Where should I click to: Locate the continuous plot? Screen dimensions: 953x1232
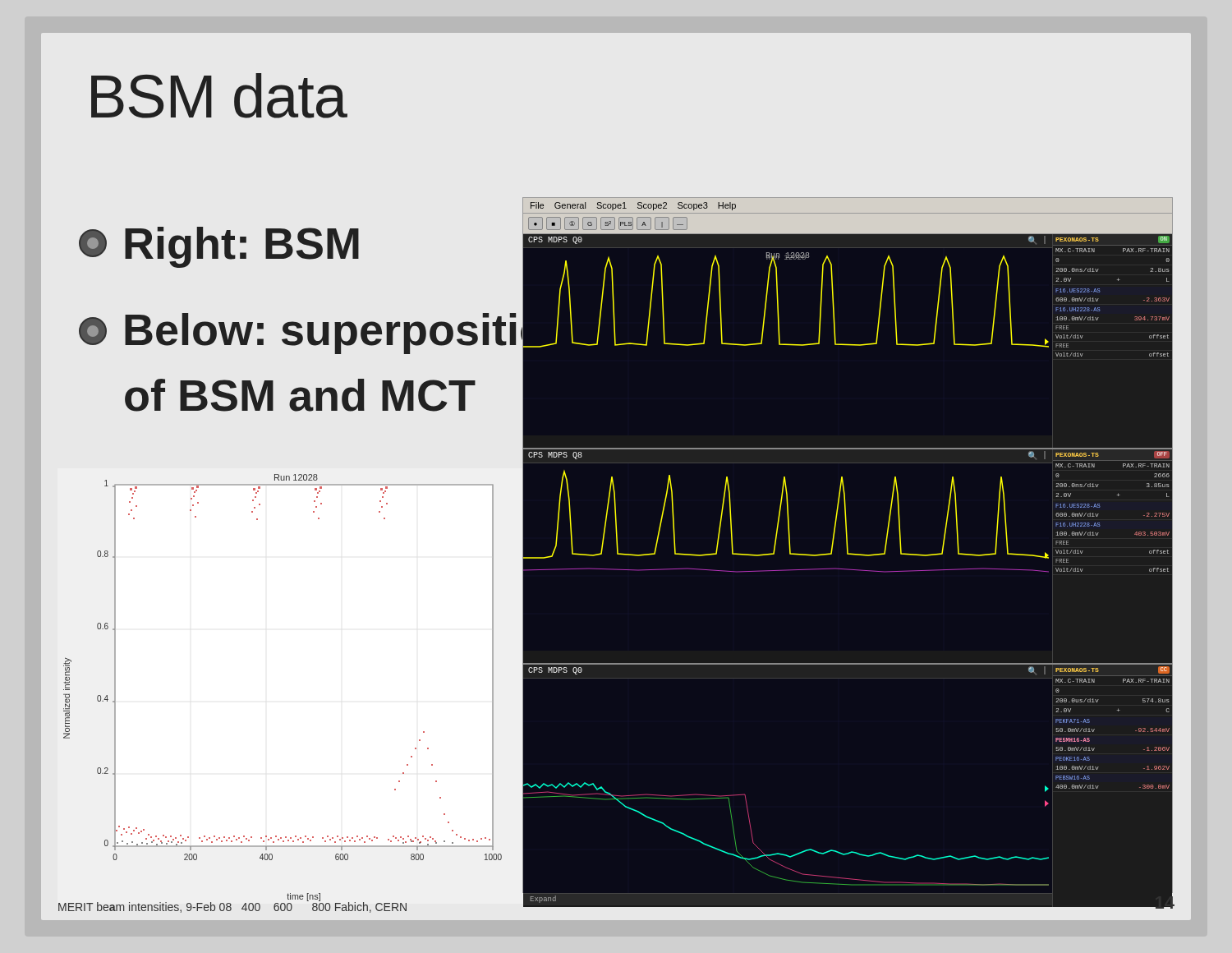pos(292,686)
